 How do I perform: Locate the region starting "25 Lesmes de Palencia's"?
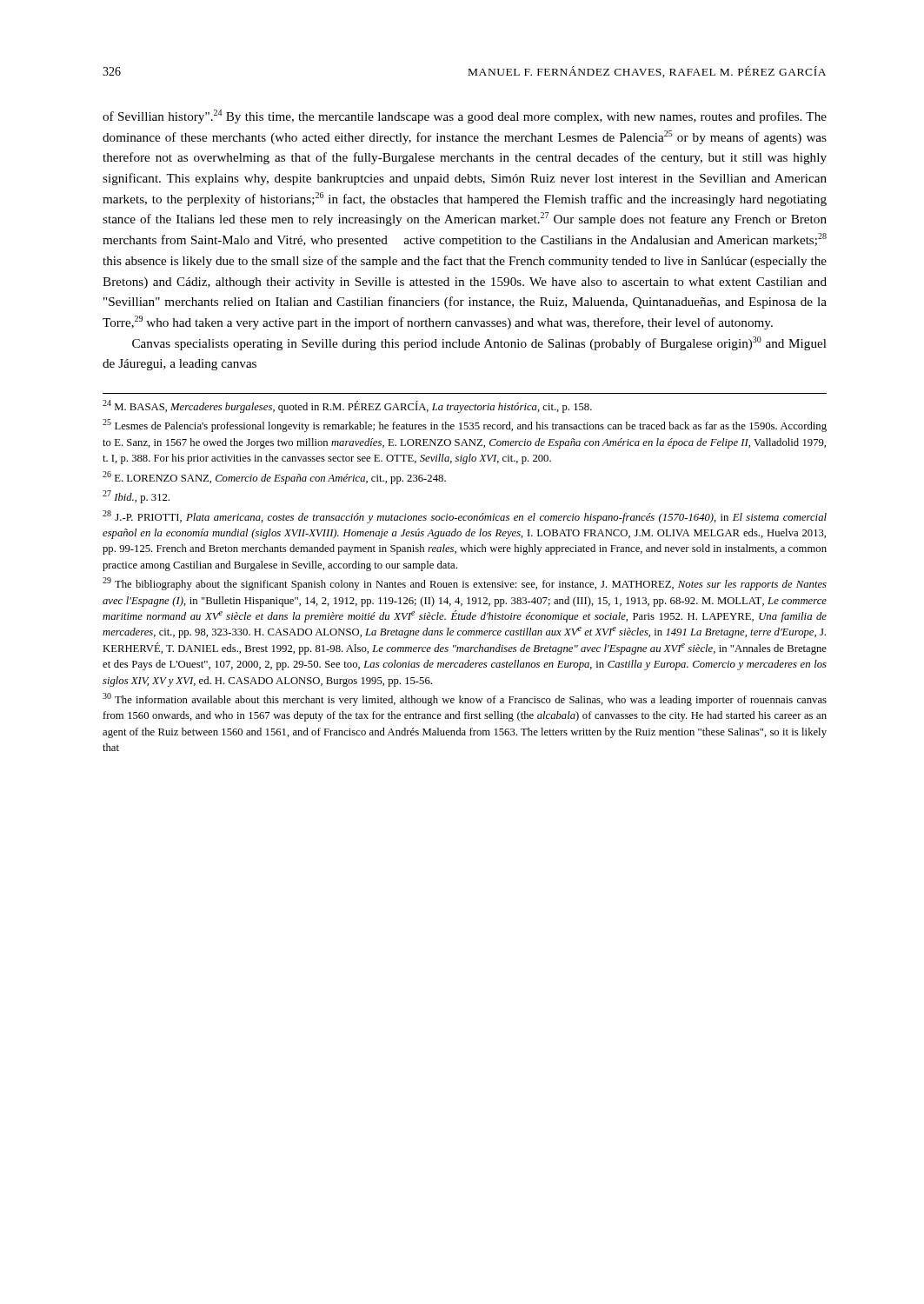pos(465,442)
